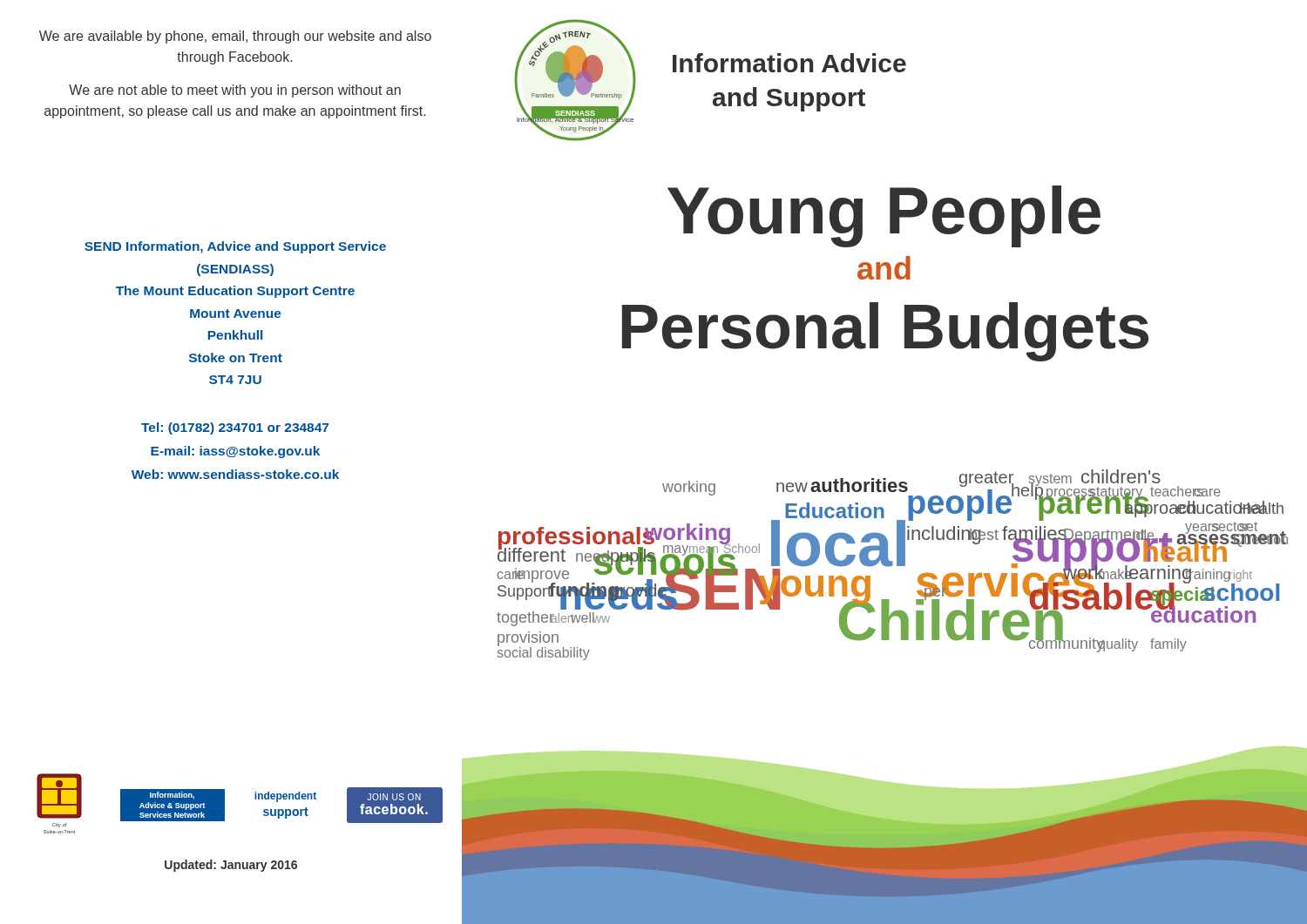Click on the illustration
1307x924 pixels.
pos(884,828)
